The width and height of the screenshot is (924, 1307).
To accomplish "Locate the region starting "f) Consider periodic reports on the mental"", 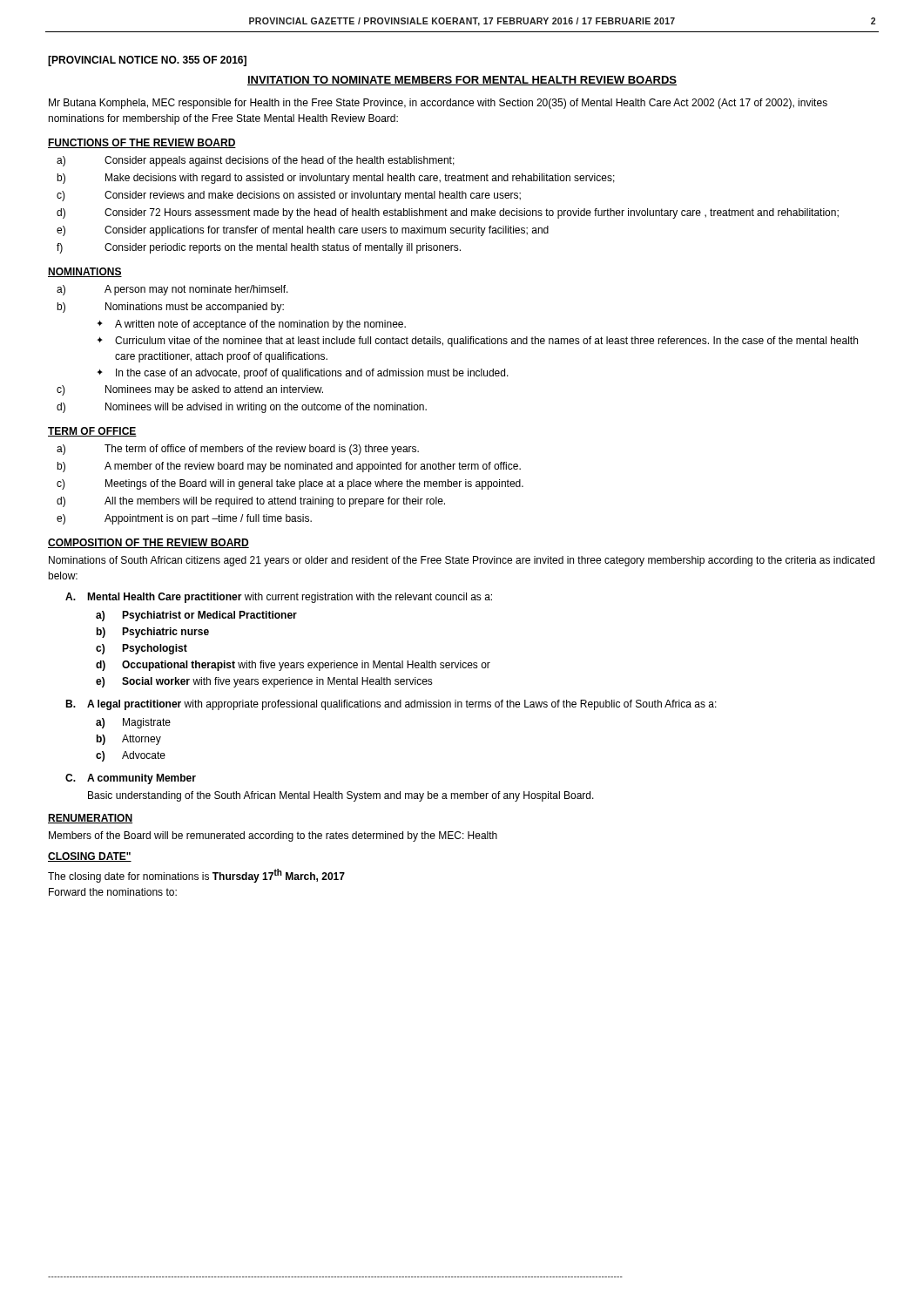I will (x=462, y=247).
